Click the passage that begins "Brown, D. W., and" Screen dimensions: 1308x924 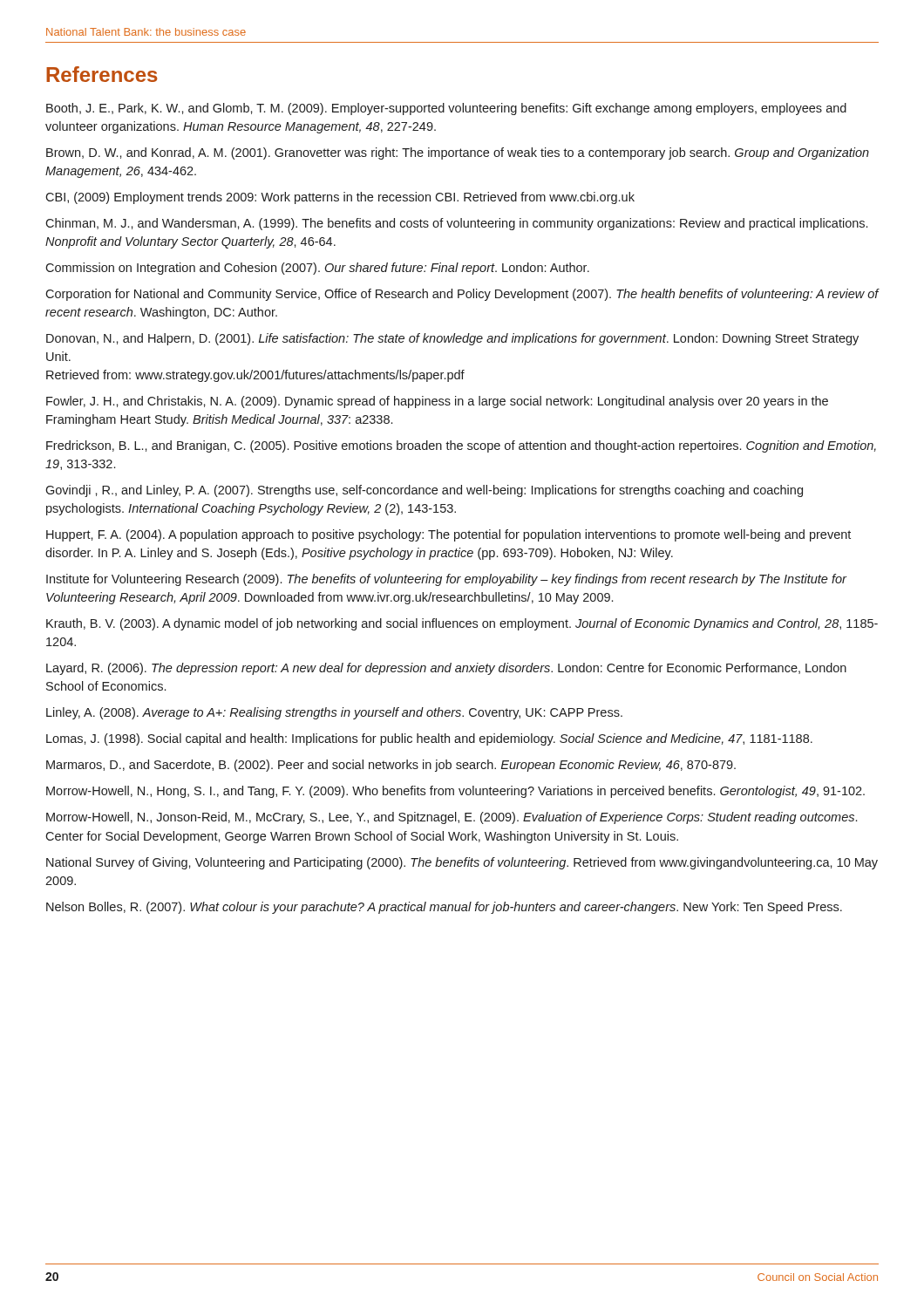click(457, 162)
